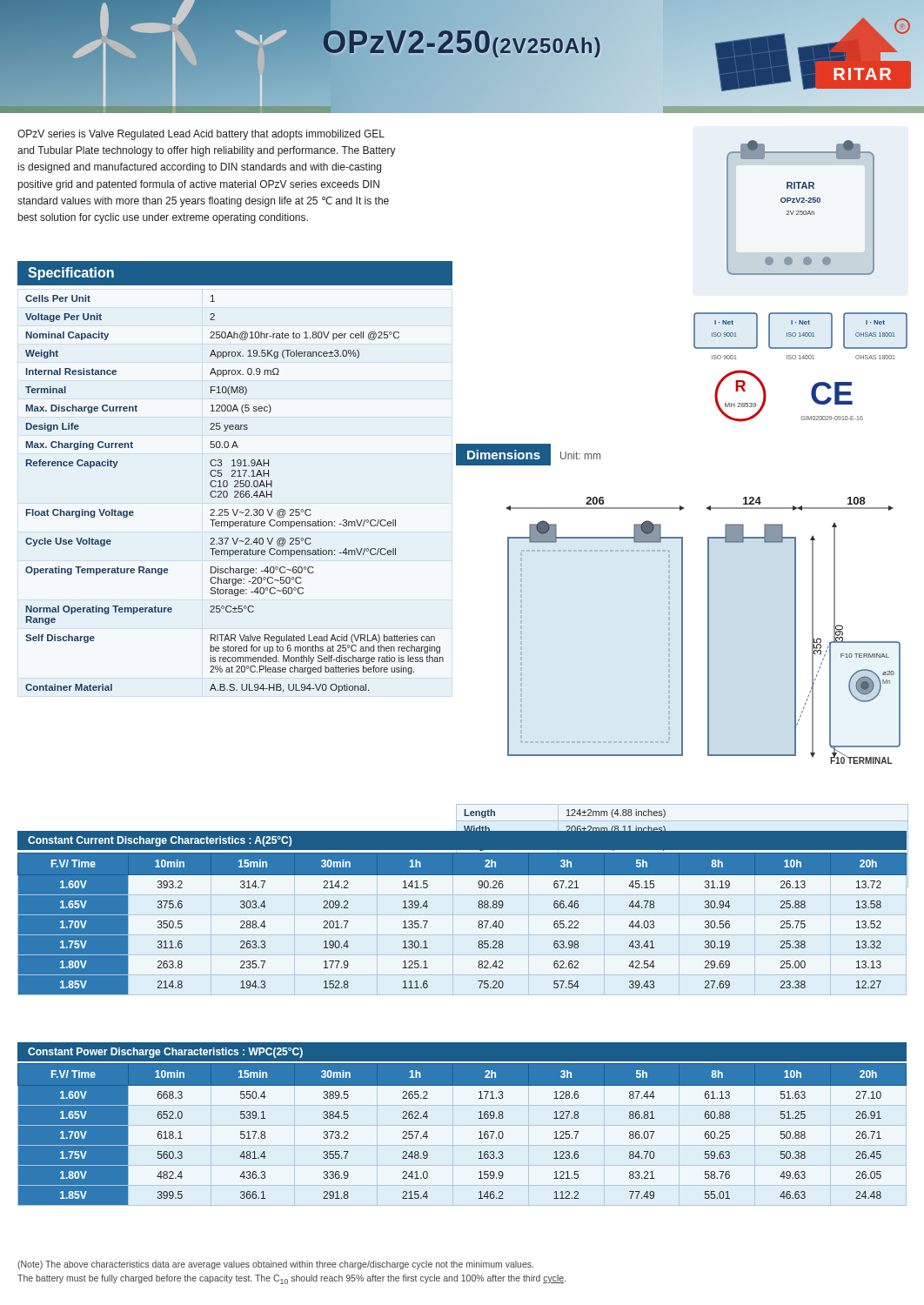Point to the text block starting "OPzV series is Valve Regulated Lead Acid"
924x1305 pixels.
click(x=206, y=176)
